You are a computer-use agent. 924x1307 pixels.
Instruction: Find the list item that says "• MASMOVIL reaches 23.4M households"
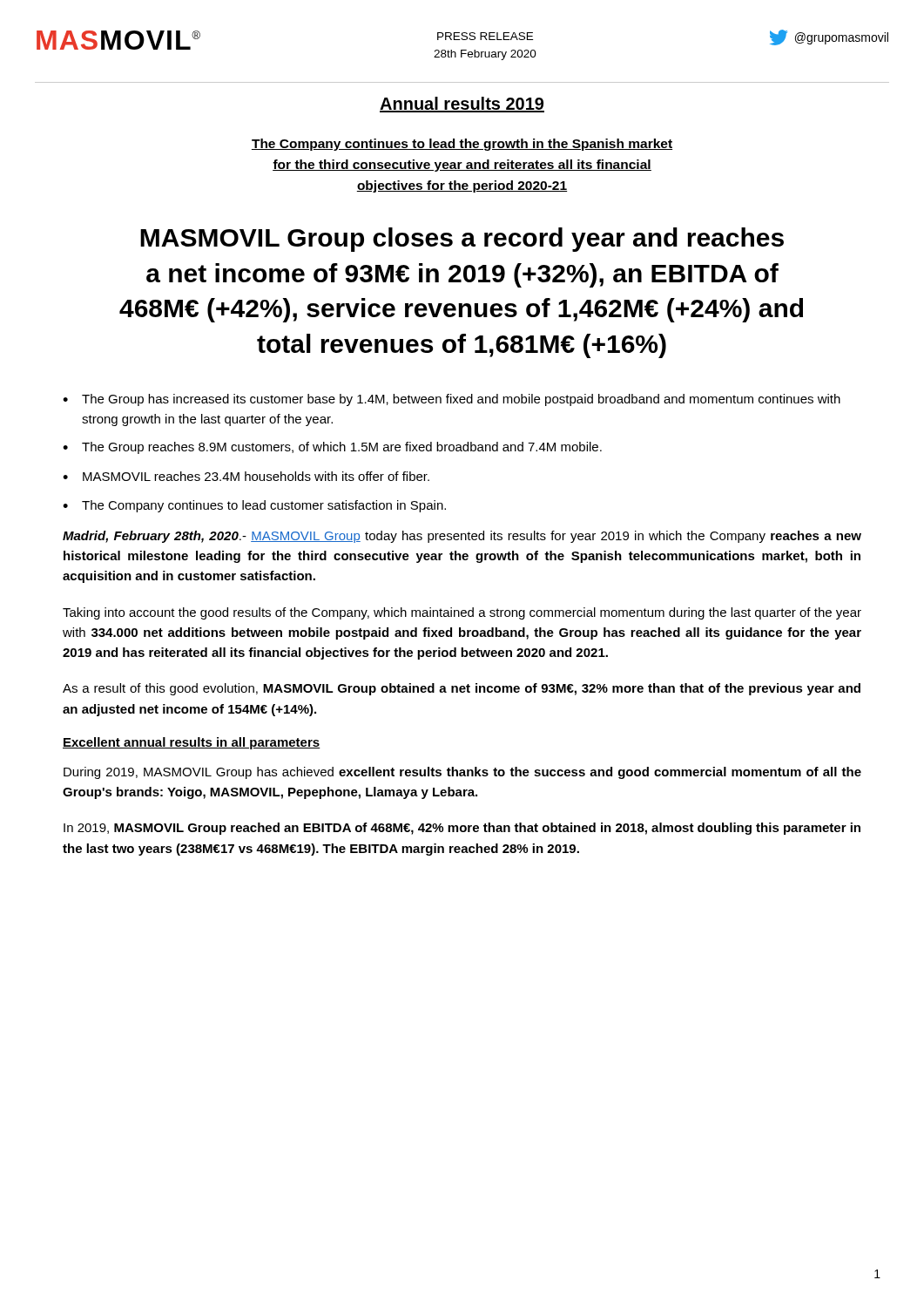tap(247, 477)
